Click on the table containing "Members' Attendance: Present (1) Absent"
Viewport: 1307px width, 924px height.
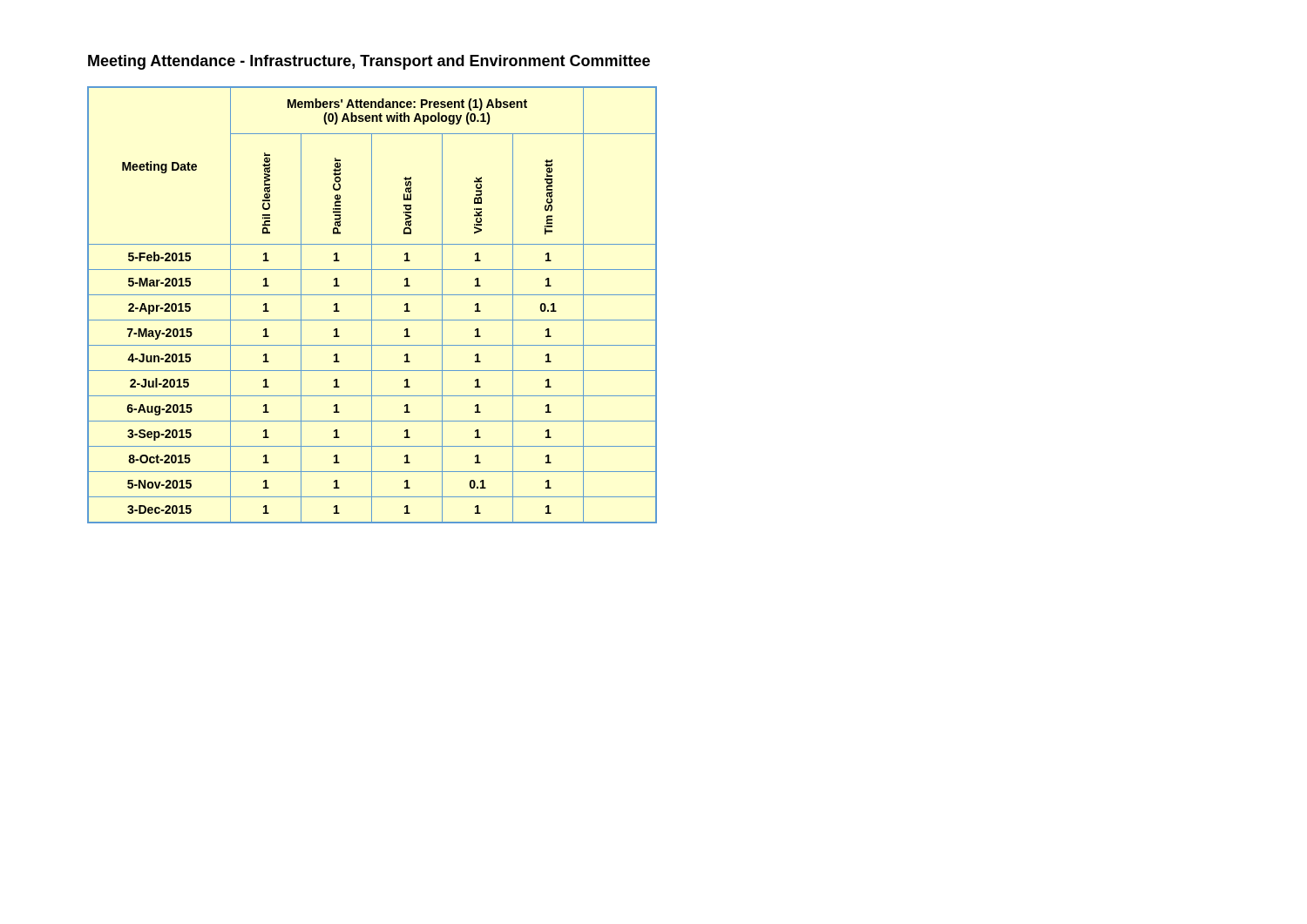[x=372, y=305]
